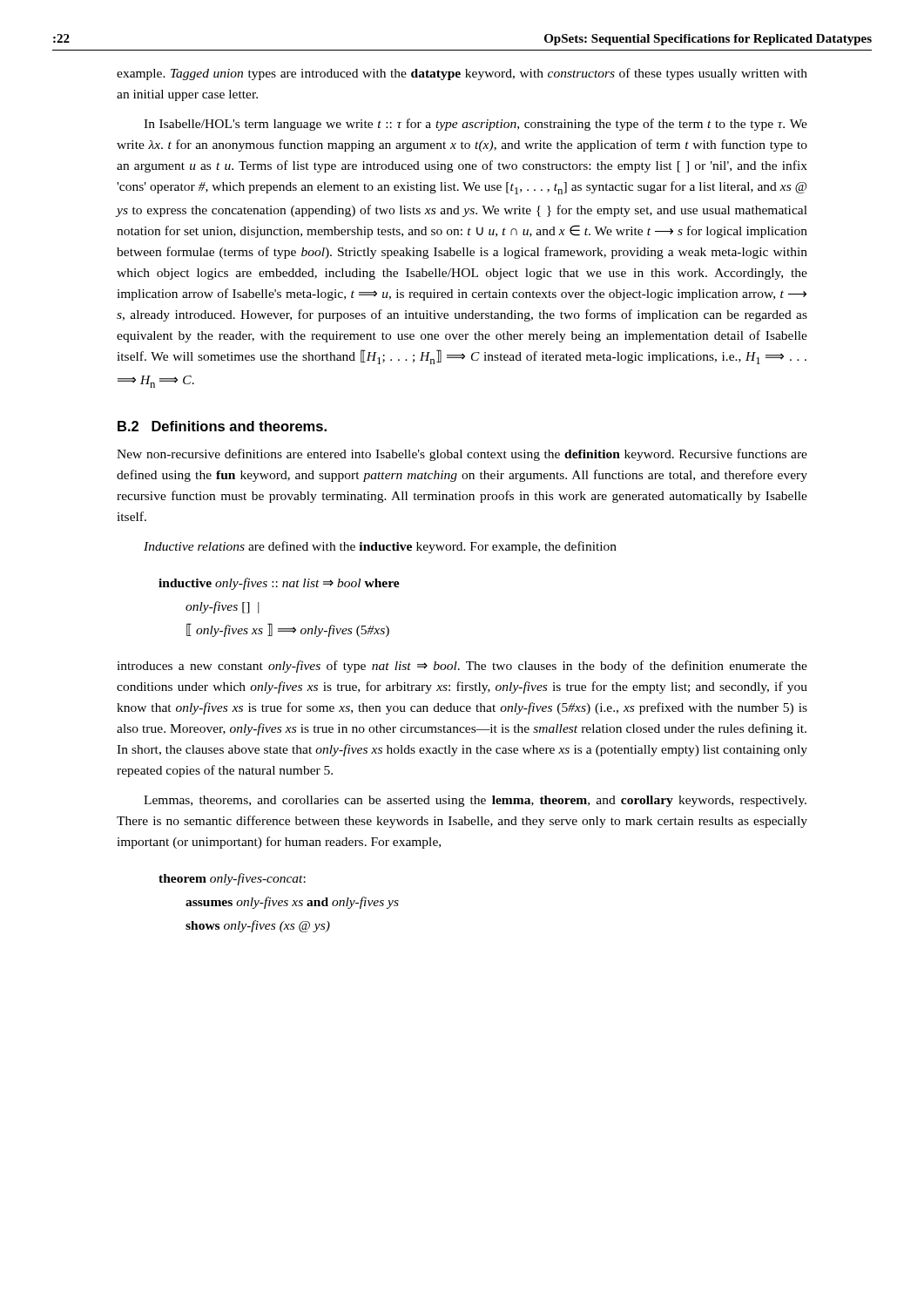Select the passage starting "B.2 Definitions and theorems."
This screenshot has width=924, height=1307.
(222, 426)
